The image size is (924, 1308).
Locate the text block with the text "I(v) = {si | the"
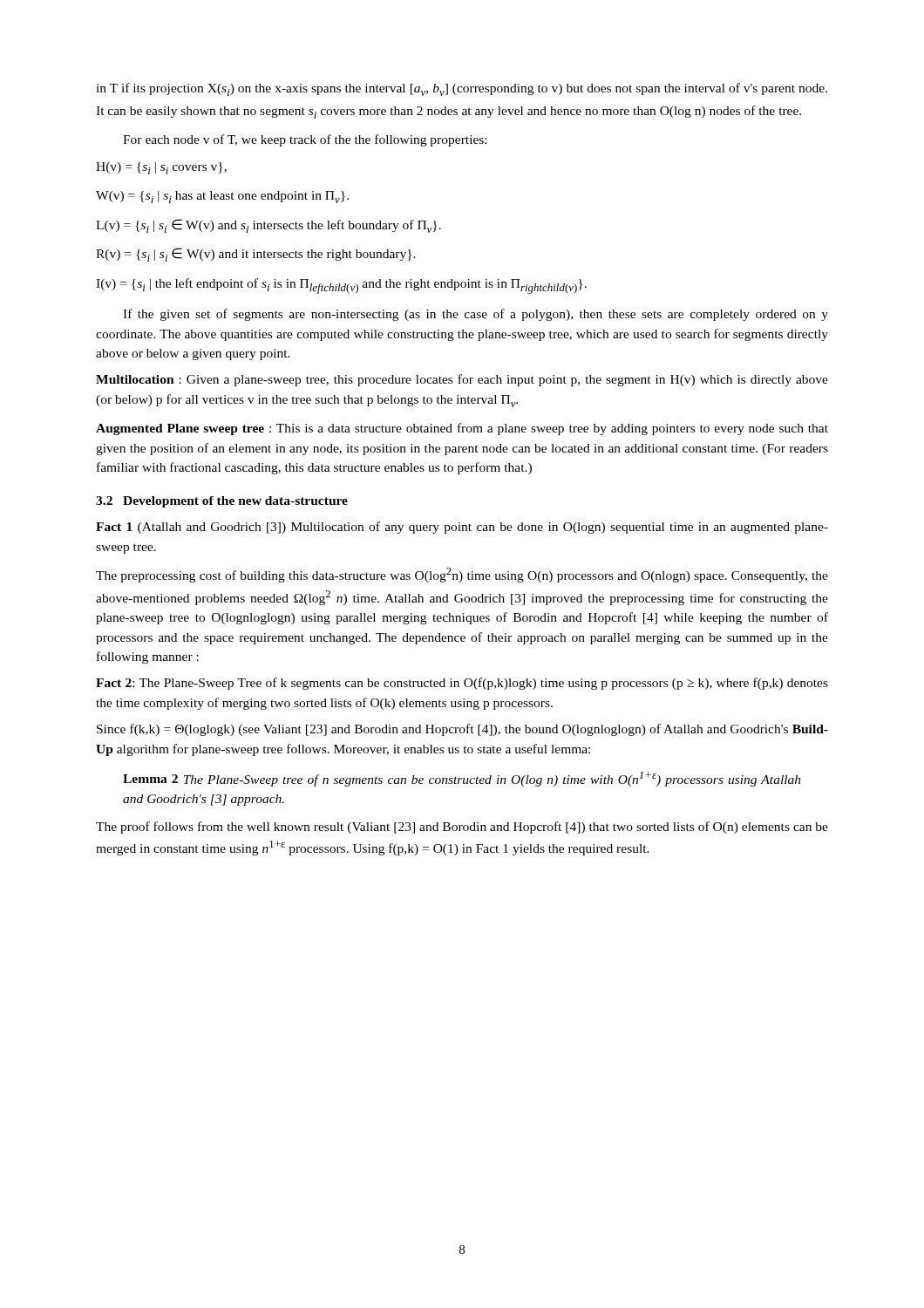[462, 285]
